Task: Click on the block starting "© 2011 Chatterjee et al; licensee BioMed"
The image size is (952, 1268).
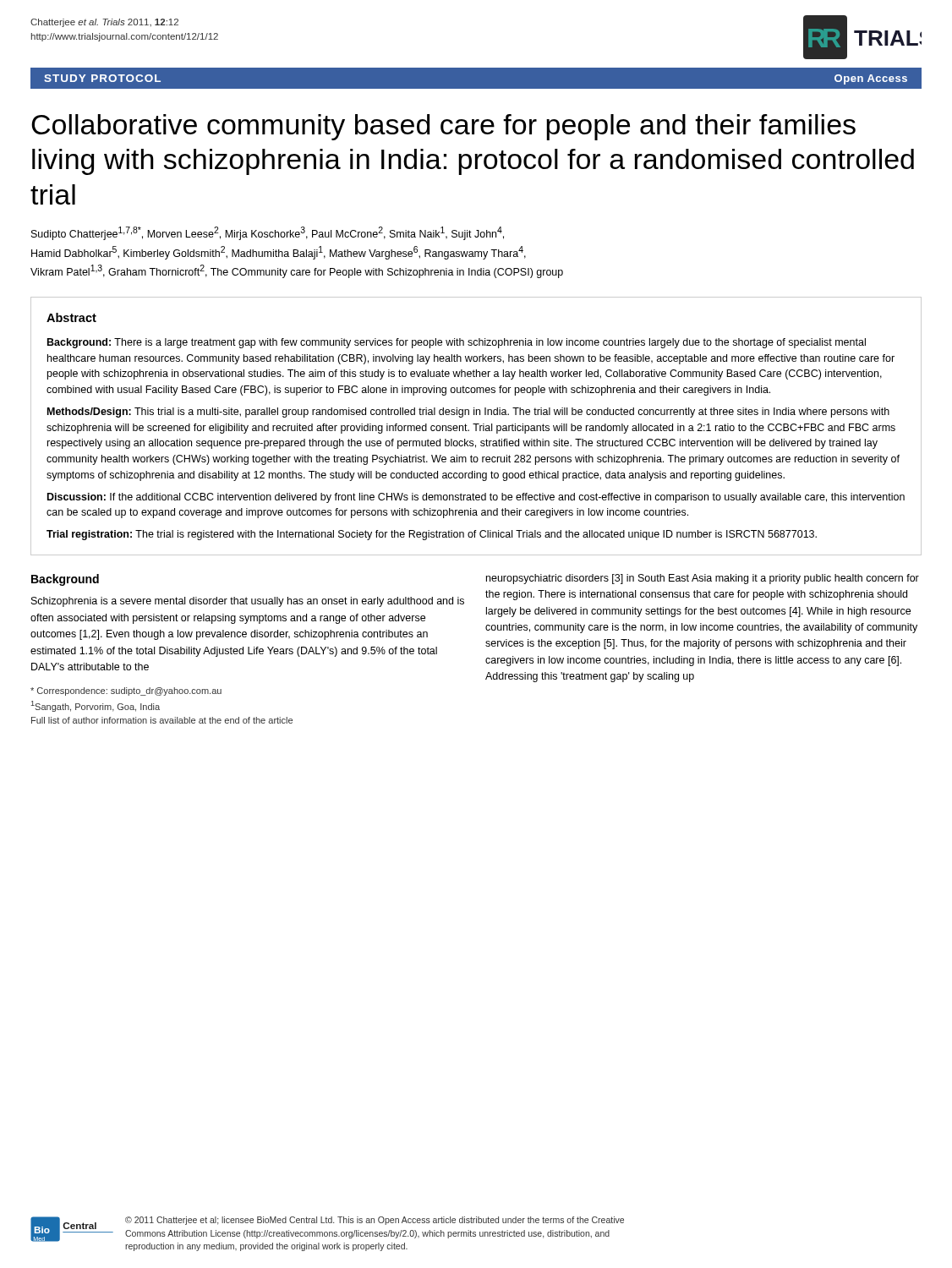Action: coord(375,1233)
